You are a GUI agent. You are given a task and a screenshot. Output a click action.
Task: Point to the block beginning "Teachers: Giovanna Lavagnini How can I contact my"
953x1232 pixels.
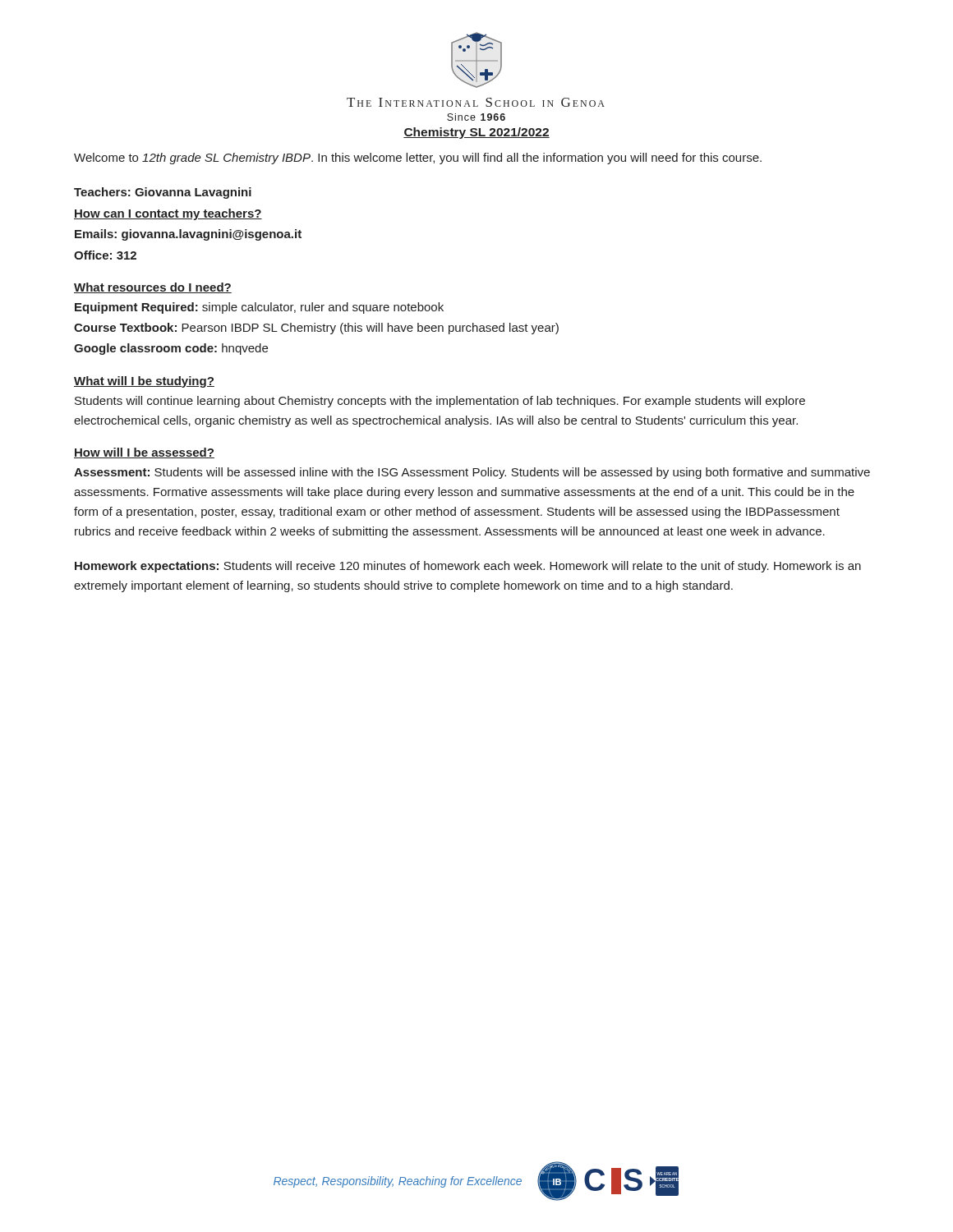coord(163,193)
